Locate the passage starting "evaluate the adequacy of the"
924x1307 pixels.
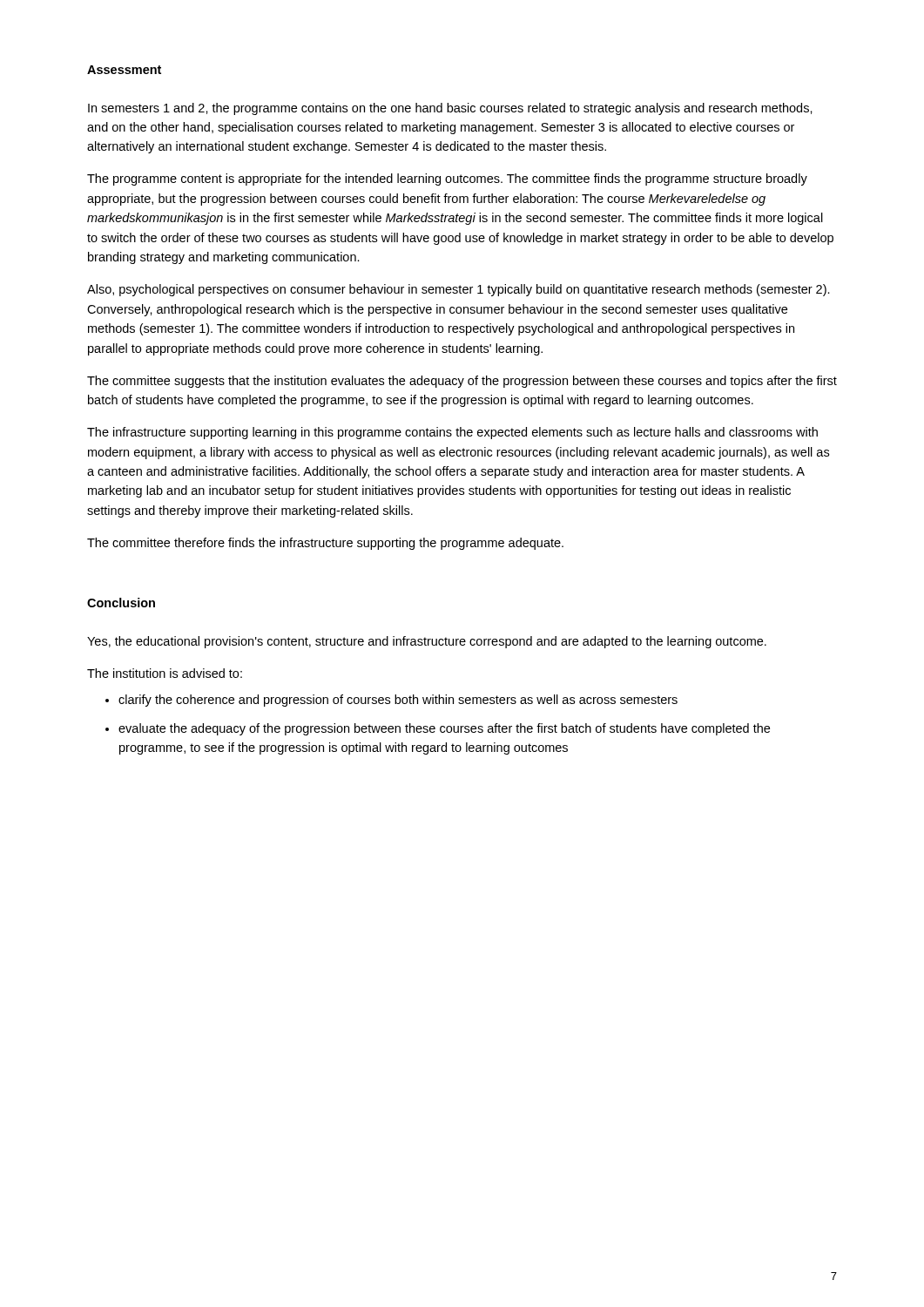pyautogui.click(x=462, y=738)
